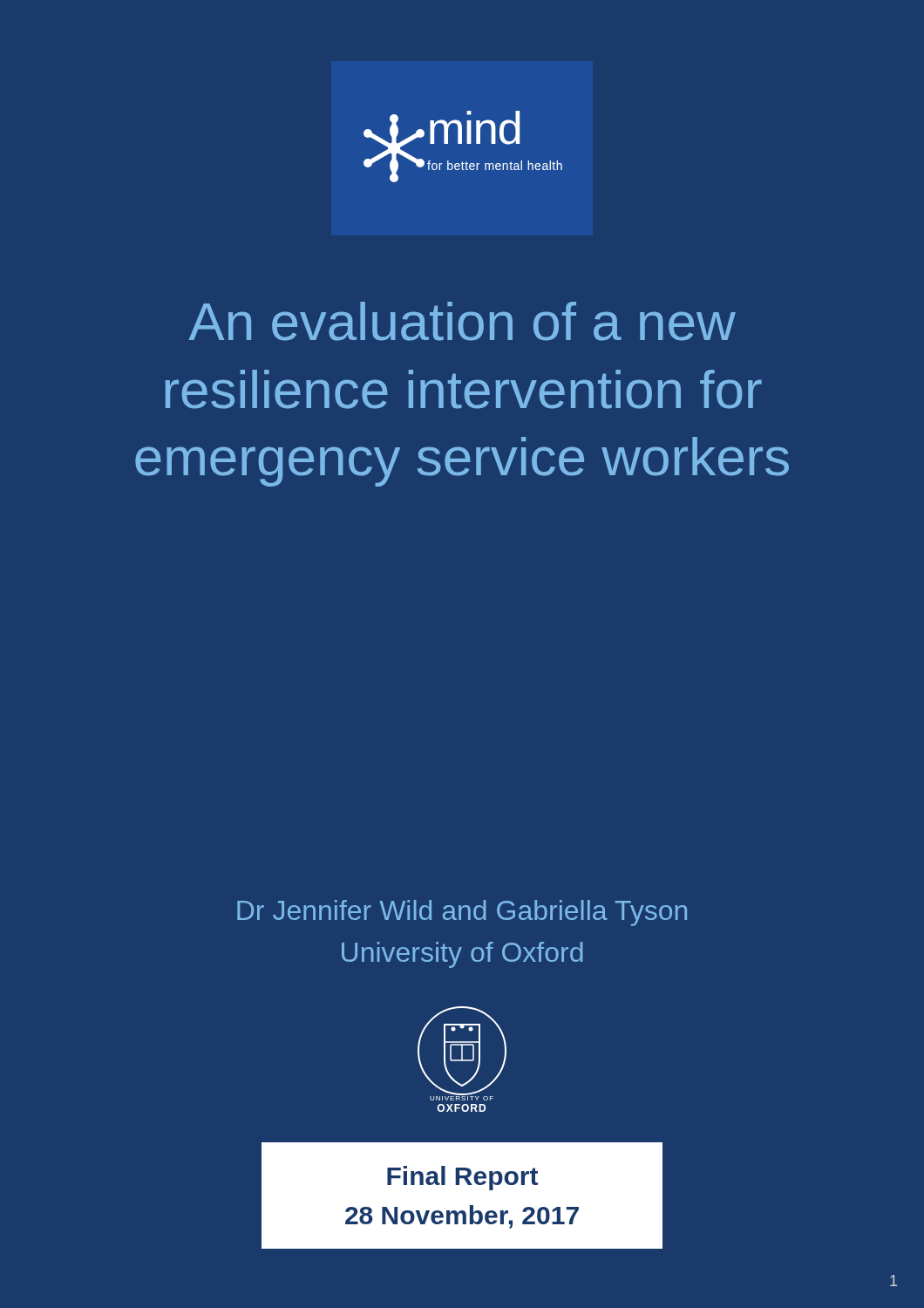Find the block starting "Final Report28 November, 2017"
Viewport: 924px width, 1308px height.
coord(462,1196)
